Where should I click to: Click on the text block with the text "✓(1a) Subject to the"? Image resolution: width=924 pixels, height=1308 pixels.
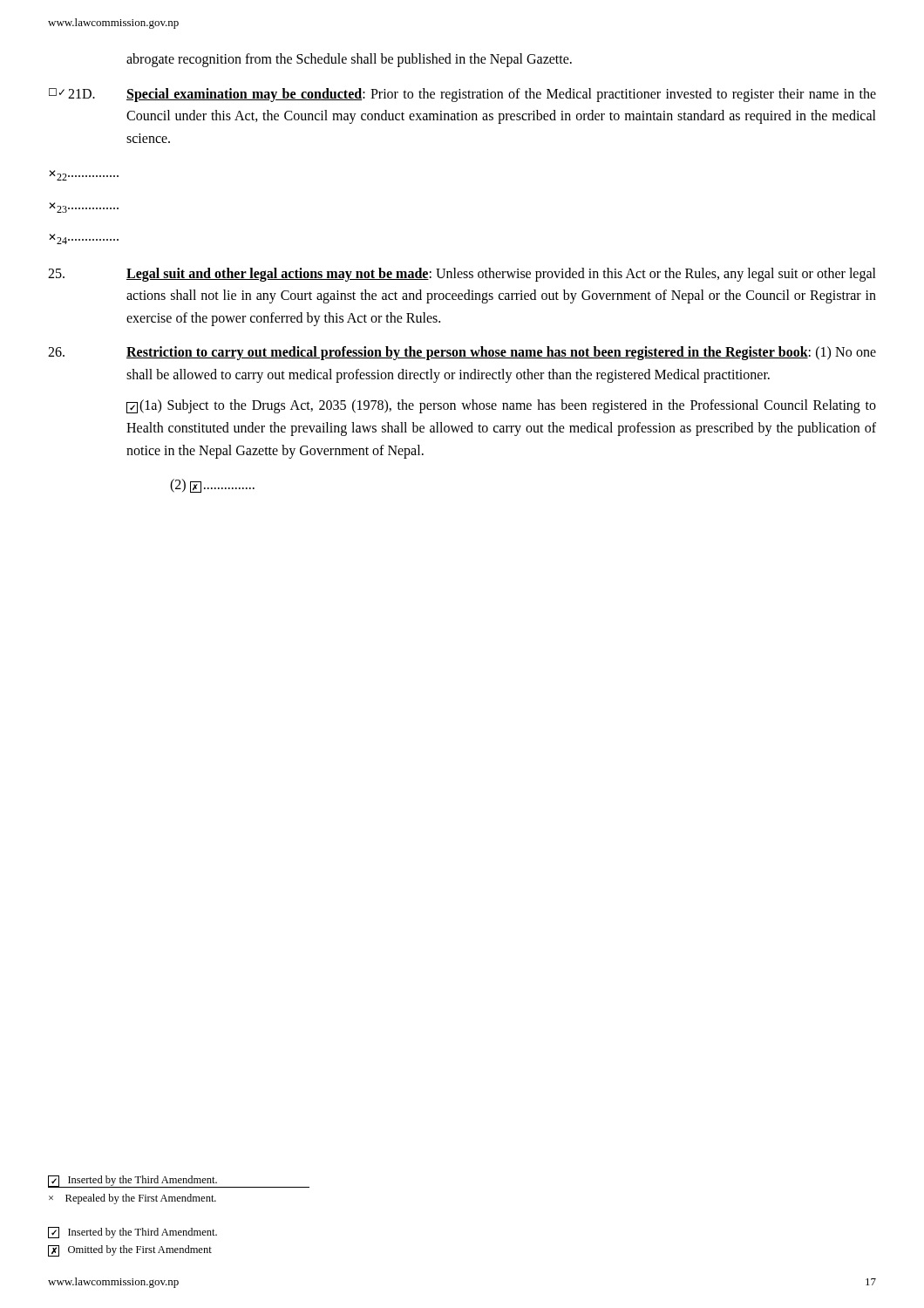[501, 428]
